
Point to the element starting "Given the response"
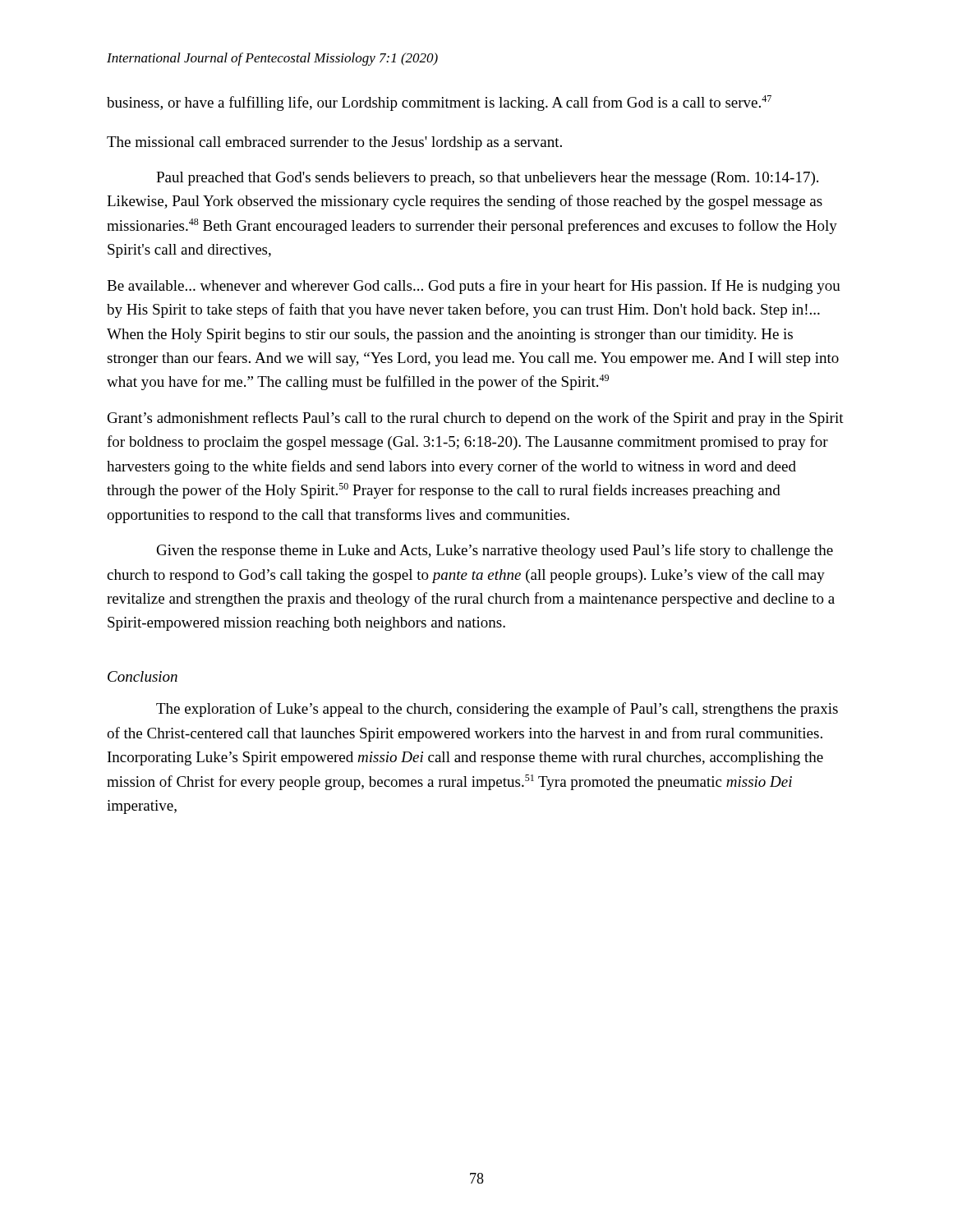point(471,586)
